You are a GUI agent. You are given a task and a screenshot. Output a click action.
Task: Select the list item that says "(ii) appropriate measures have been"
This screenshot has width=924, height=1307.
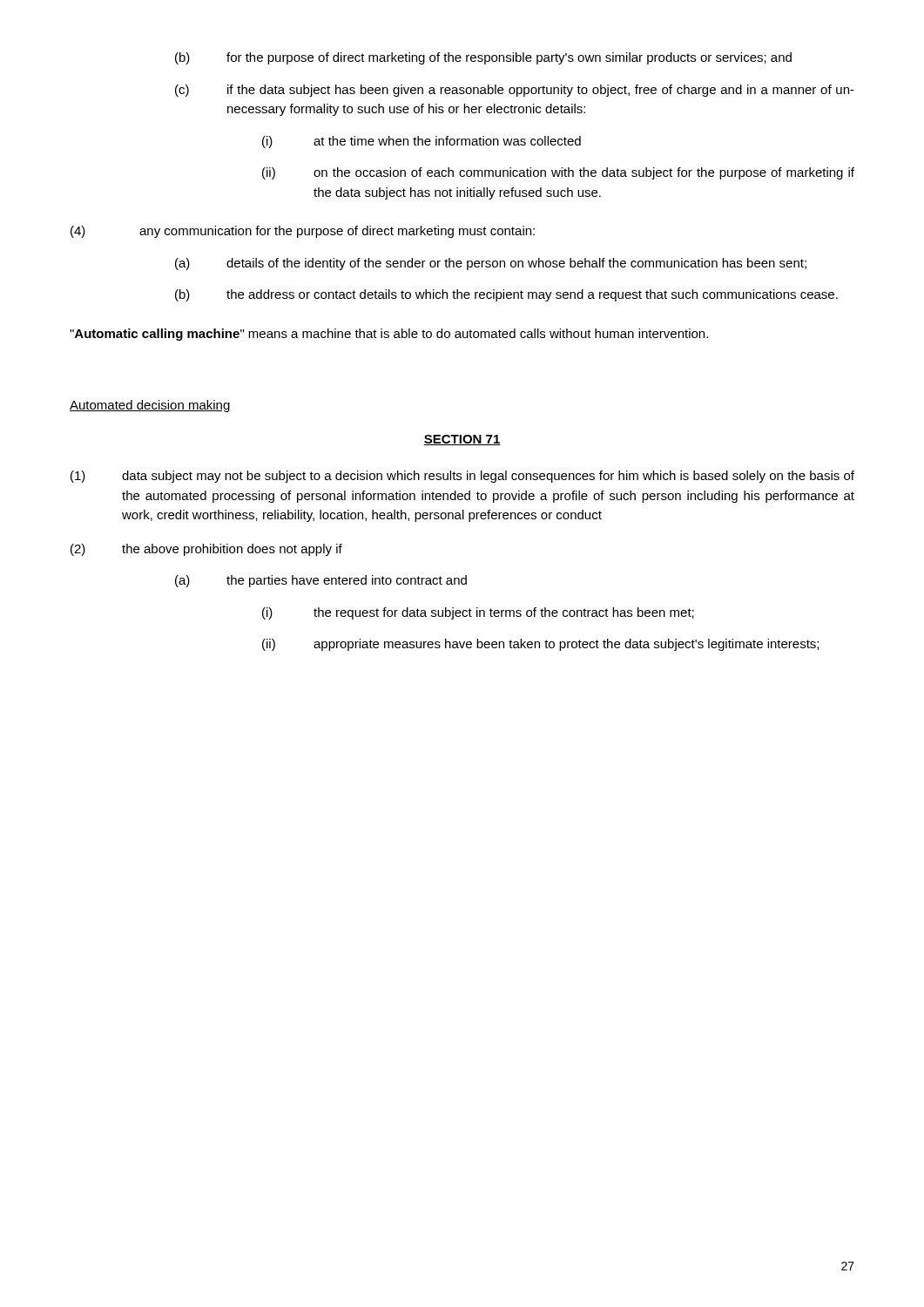[x=558, y=644]
